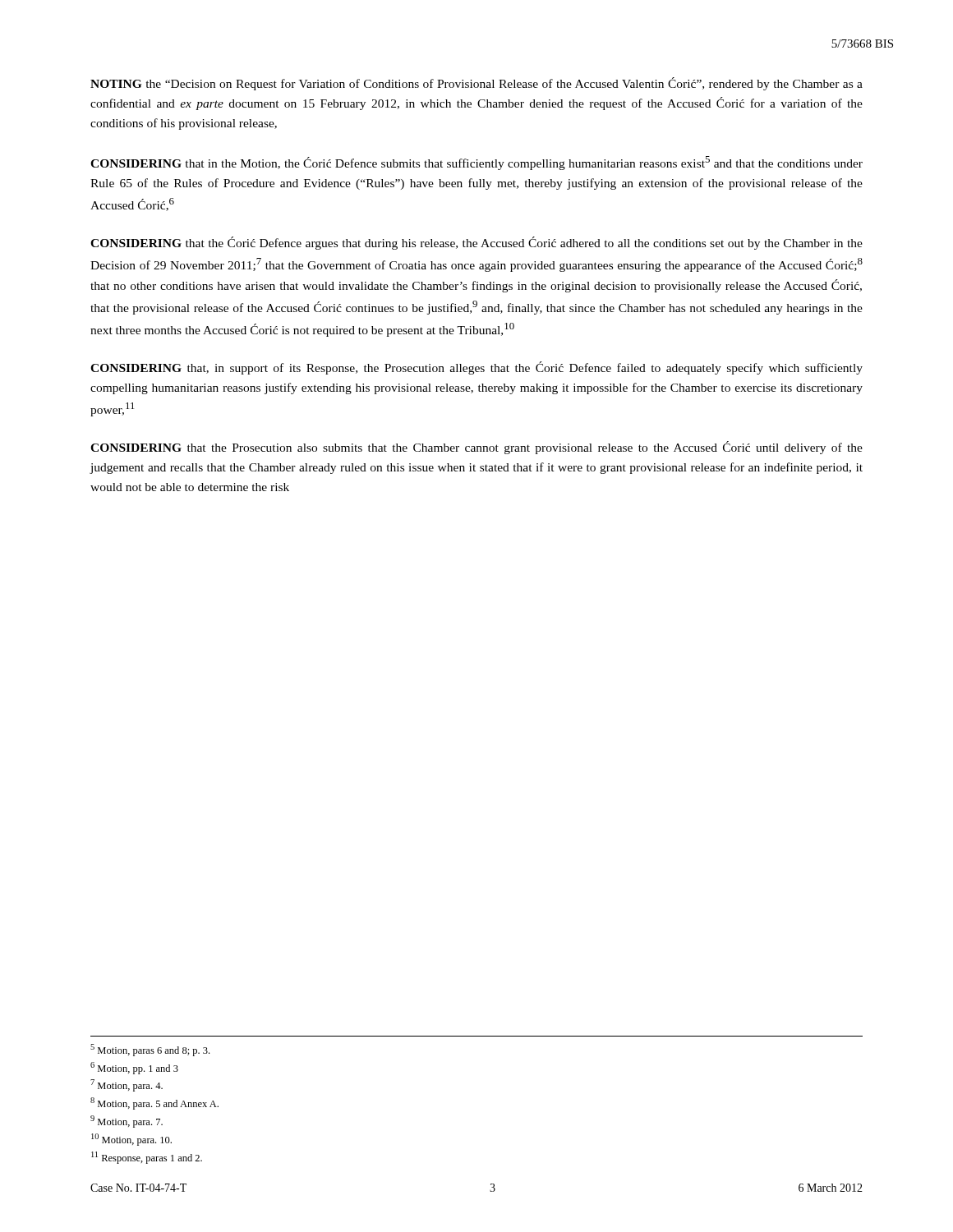Image resolution: width=953 pixels, height=1232 pixels.
Task: Locate the block of text that opens with "NOTING the “Decision on Request for Variation"
Action: (x=476, y=103)
